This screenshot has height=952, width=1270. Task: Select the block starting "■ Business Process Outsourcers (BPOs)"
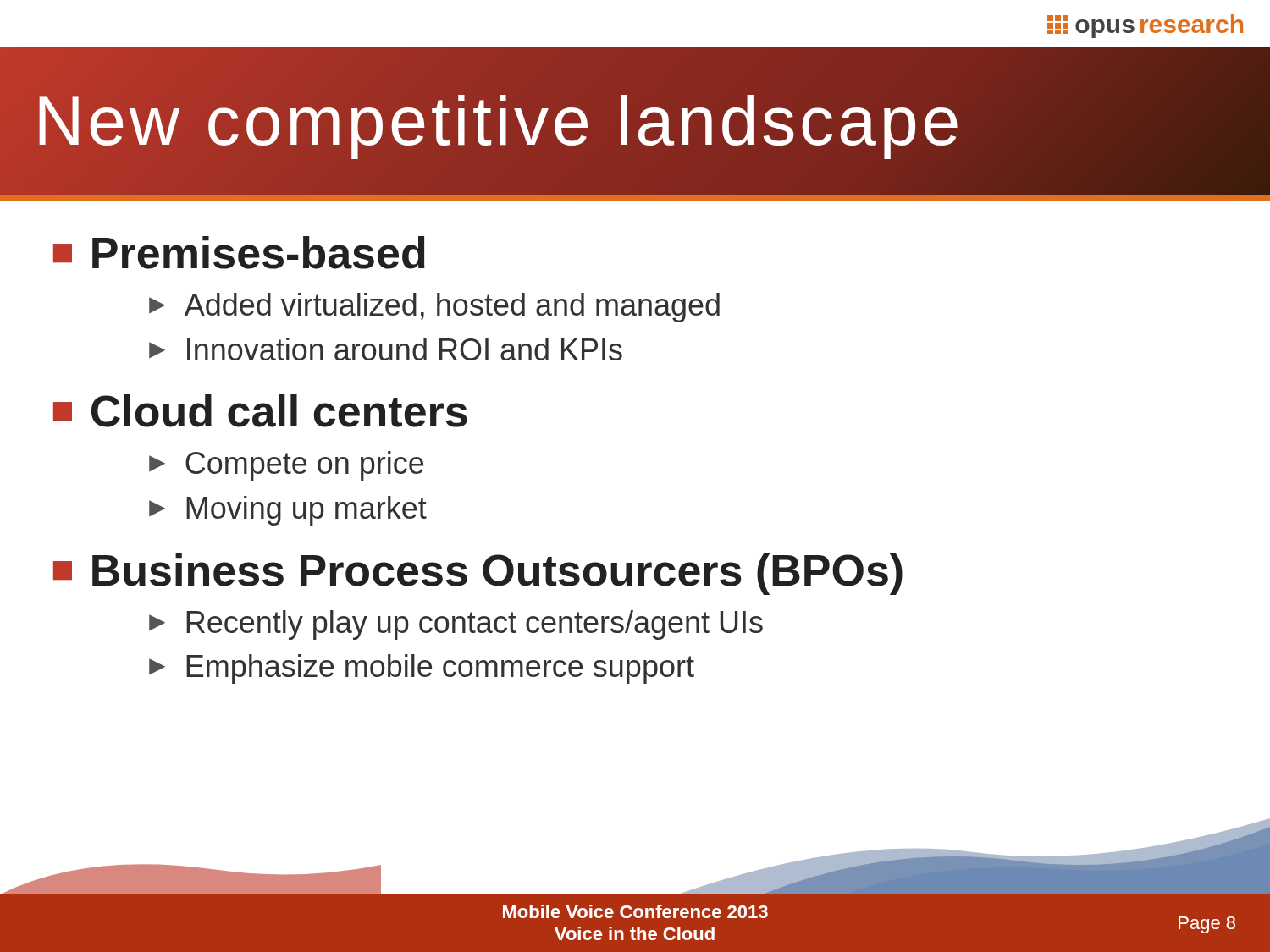coord(478,571)
